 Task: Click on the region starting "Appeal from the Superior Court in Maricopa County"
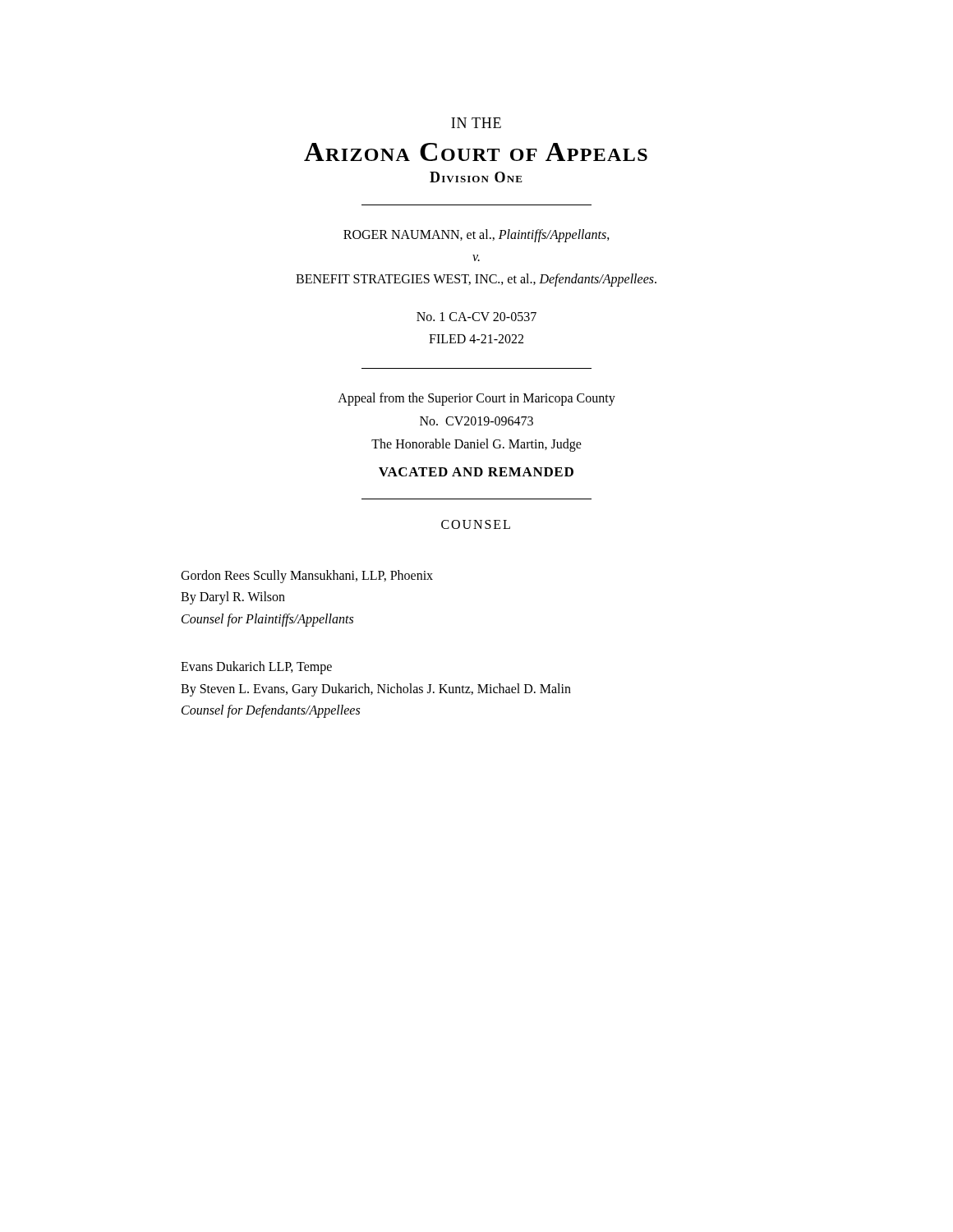tap(476, 421)
